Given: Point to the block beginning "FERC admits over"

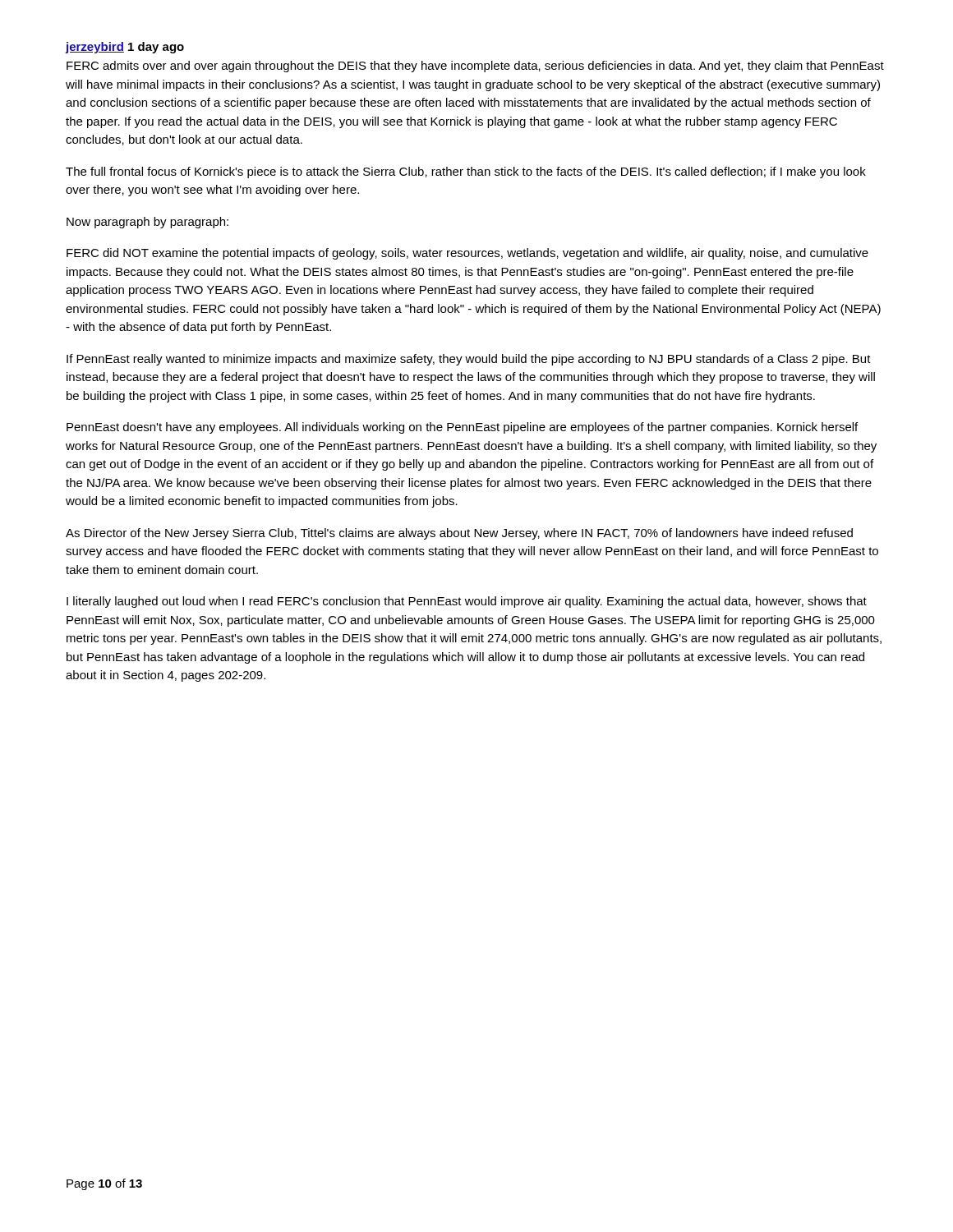Looking at the screenshot, I should [x=476, y=103].
